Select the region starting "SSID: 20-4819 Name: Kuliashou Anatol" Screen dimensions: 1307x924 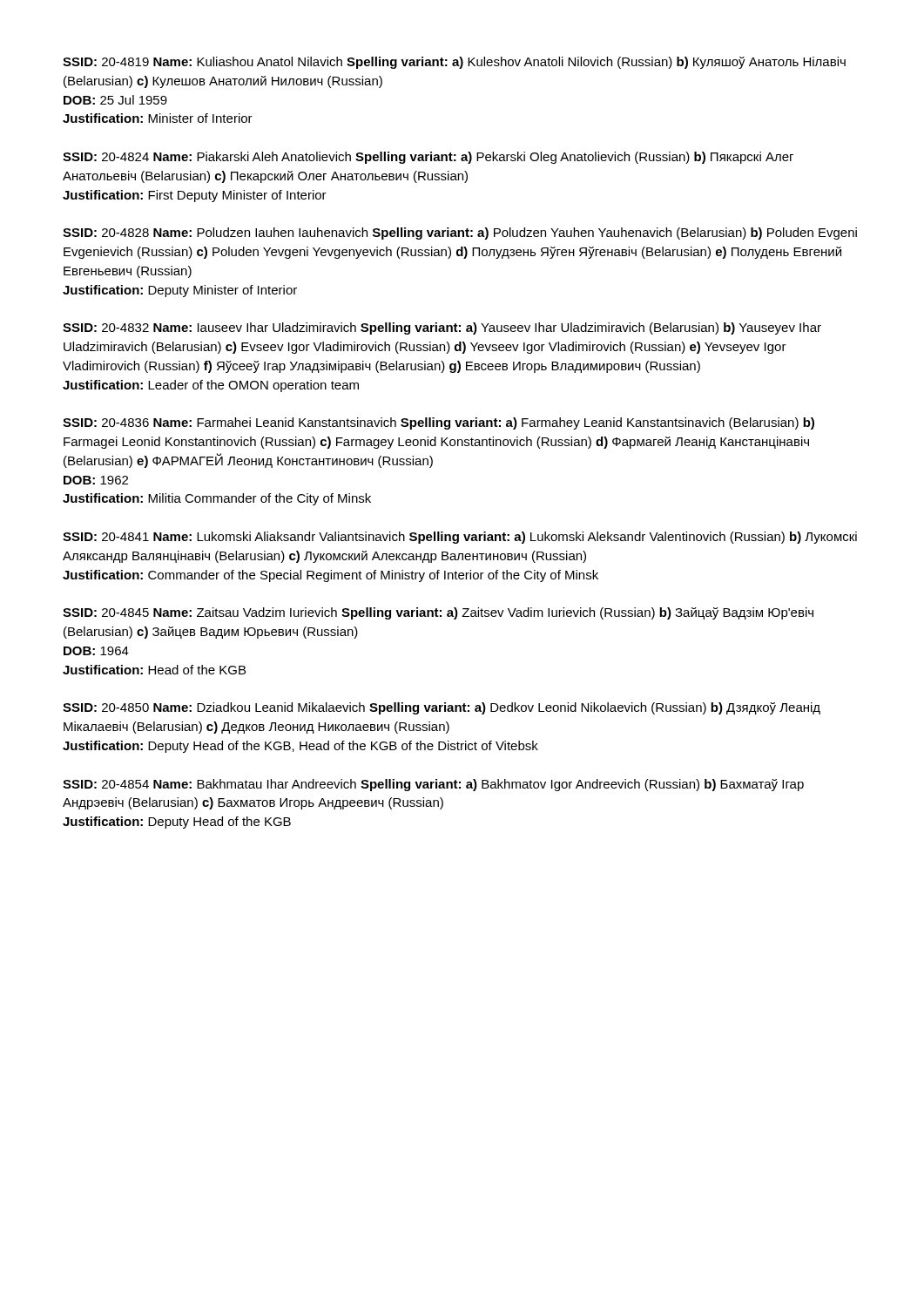click(454, 63)
